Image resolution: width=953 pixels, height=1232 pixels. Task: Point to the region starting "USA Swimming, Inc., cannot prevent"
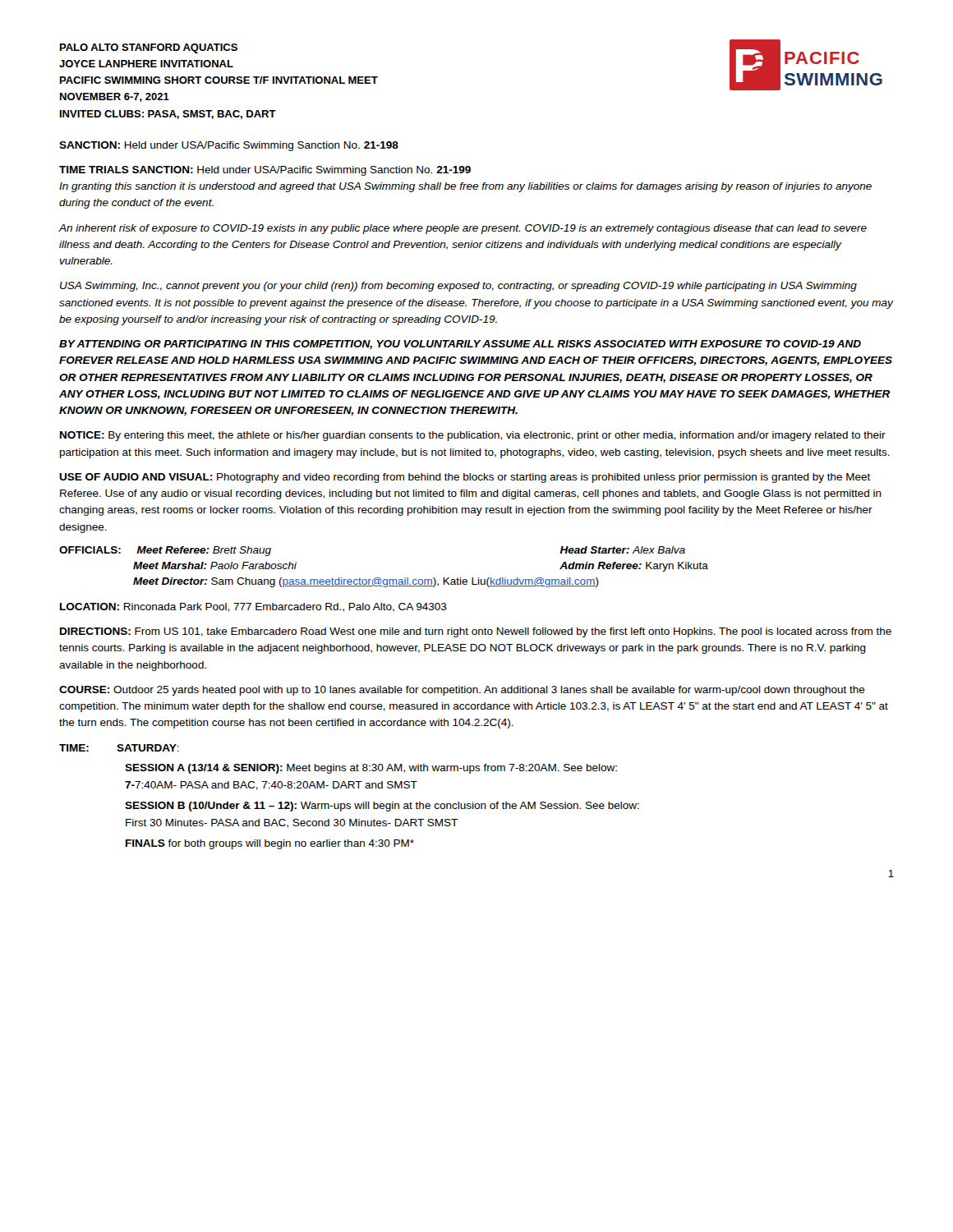(x=476, y=302)
